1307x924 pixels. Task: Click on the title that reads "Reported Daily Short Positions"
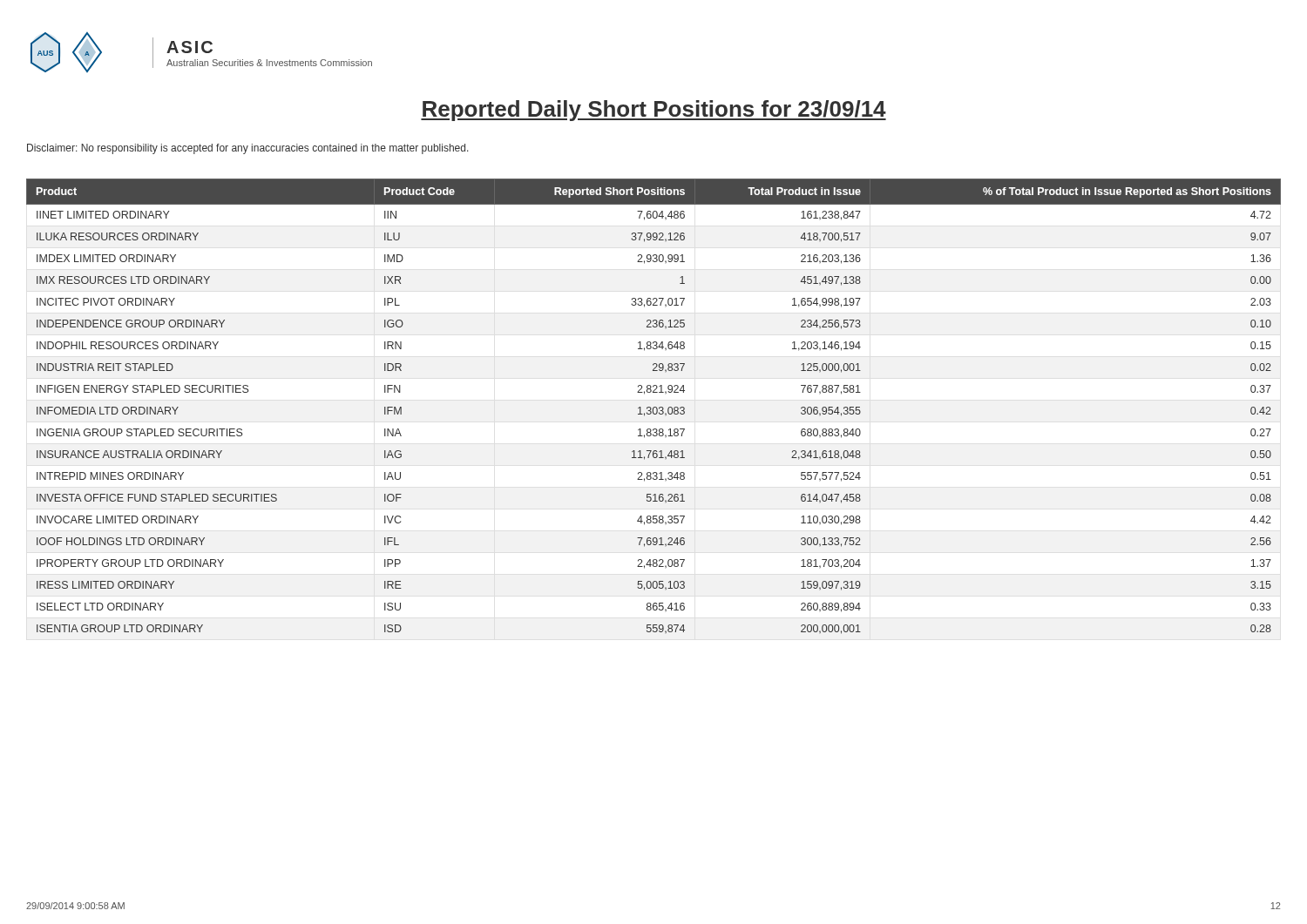click(654, 109)
